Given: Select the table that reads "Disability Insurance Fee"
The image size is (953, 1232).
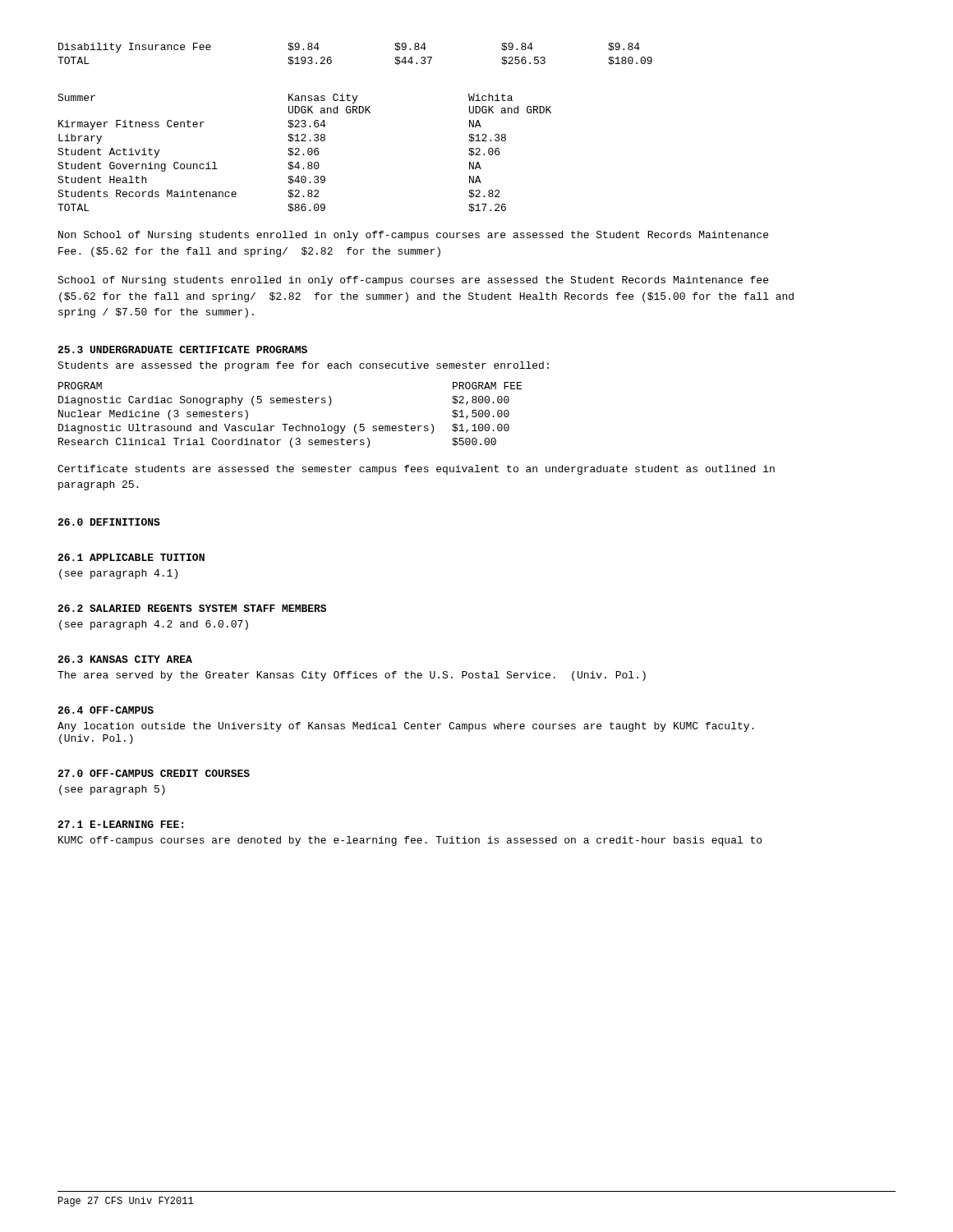Looking at the screenshot, I should coord(476,54).
